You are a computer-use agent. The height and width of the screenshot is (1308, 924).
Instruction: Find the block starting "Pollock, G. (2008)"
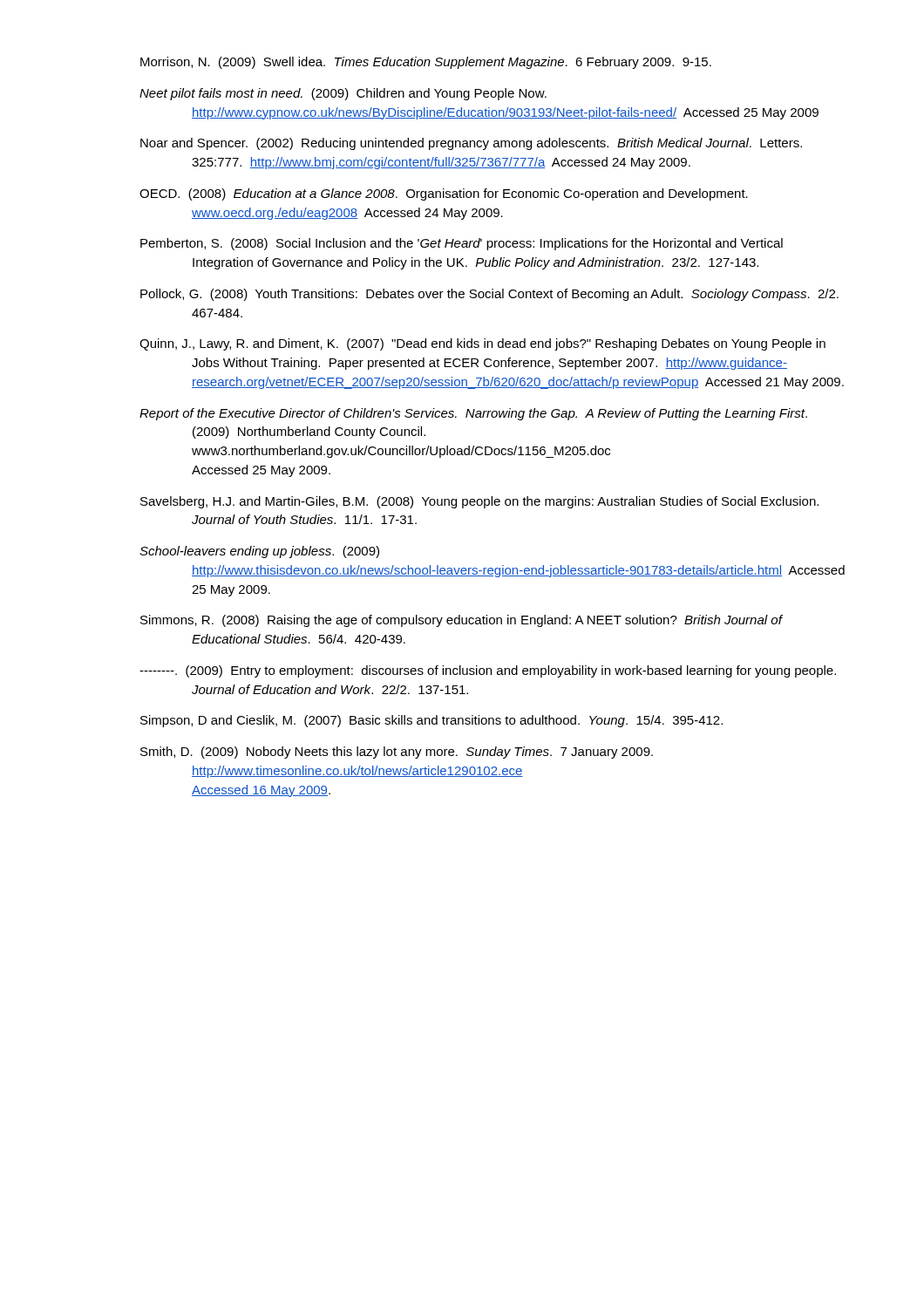pos(491,303)
